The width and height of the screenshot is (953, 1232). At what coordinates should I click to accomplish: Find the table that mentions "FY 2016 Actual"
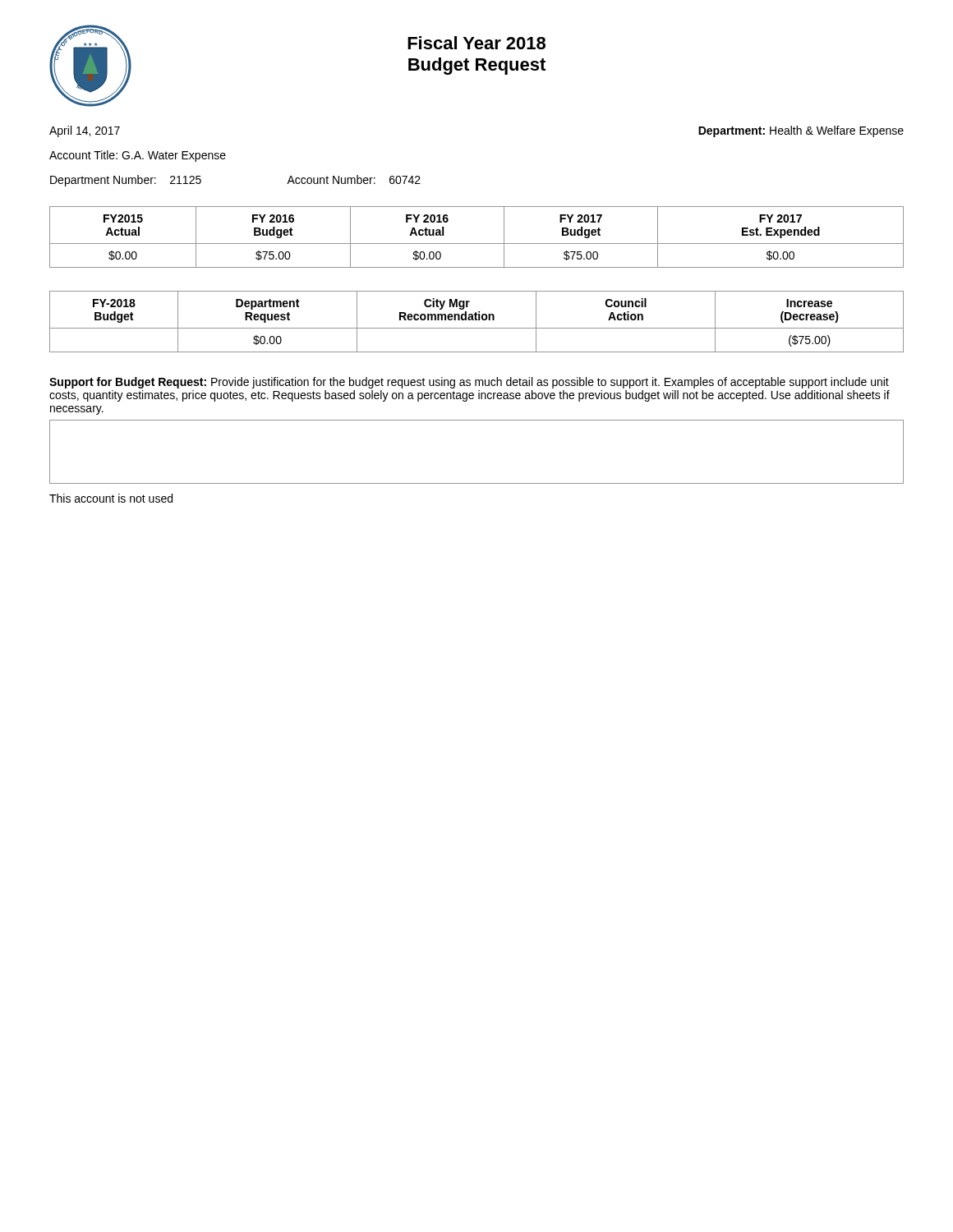[476, 227]
